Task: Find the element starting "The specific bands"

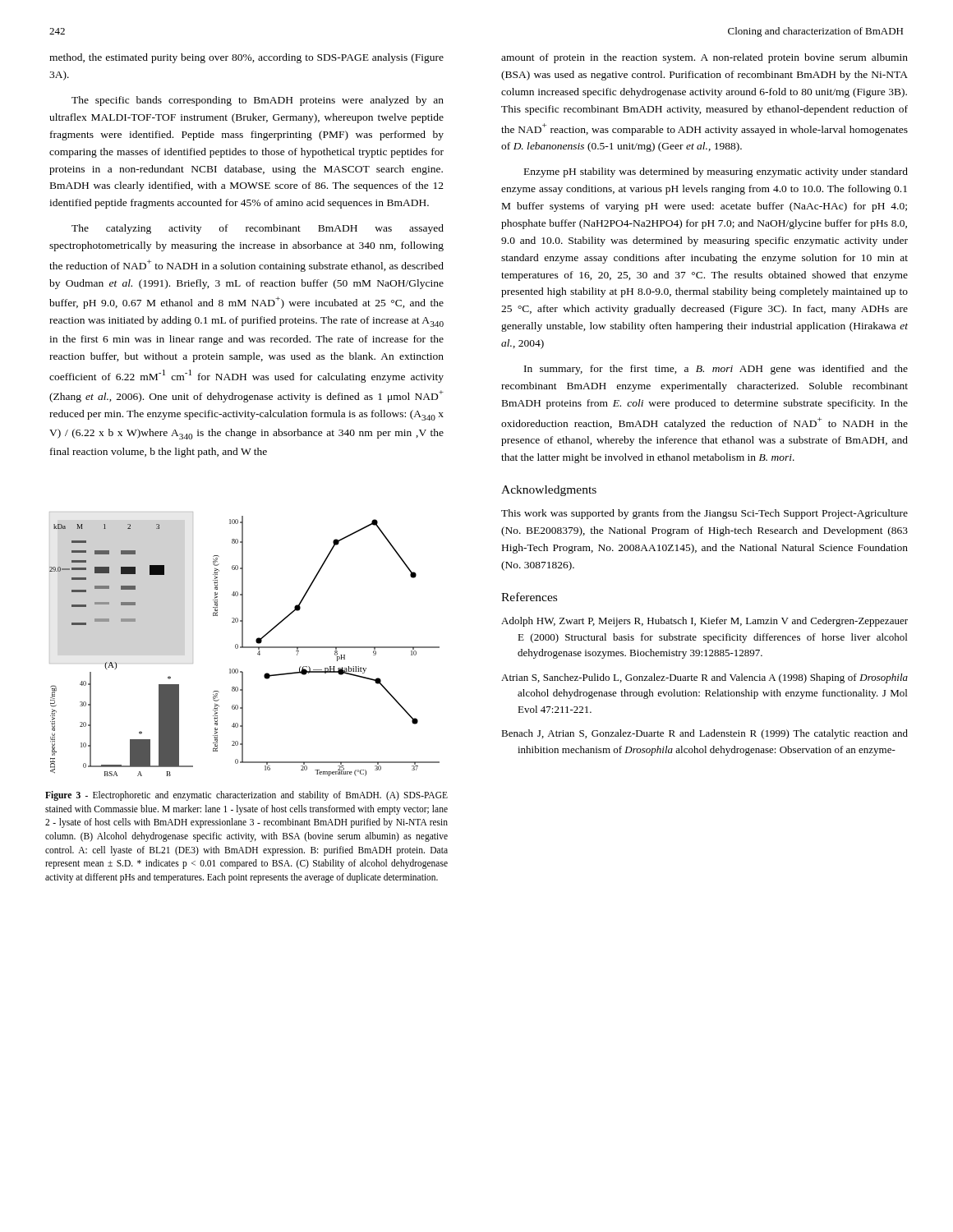Action: pyautogui.click(x=246, y=152)
